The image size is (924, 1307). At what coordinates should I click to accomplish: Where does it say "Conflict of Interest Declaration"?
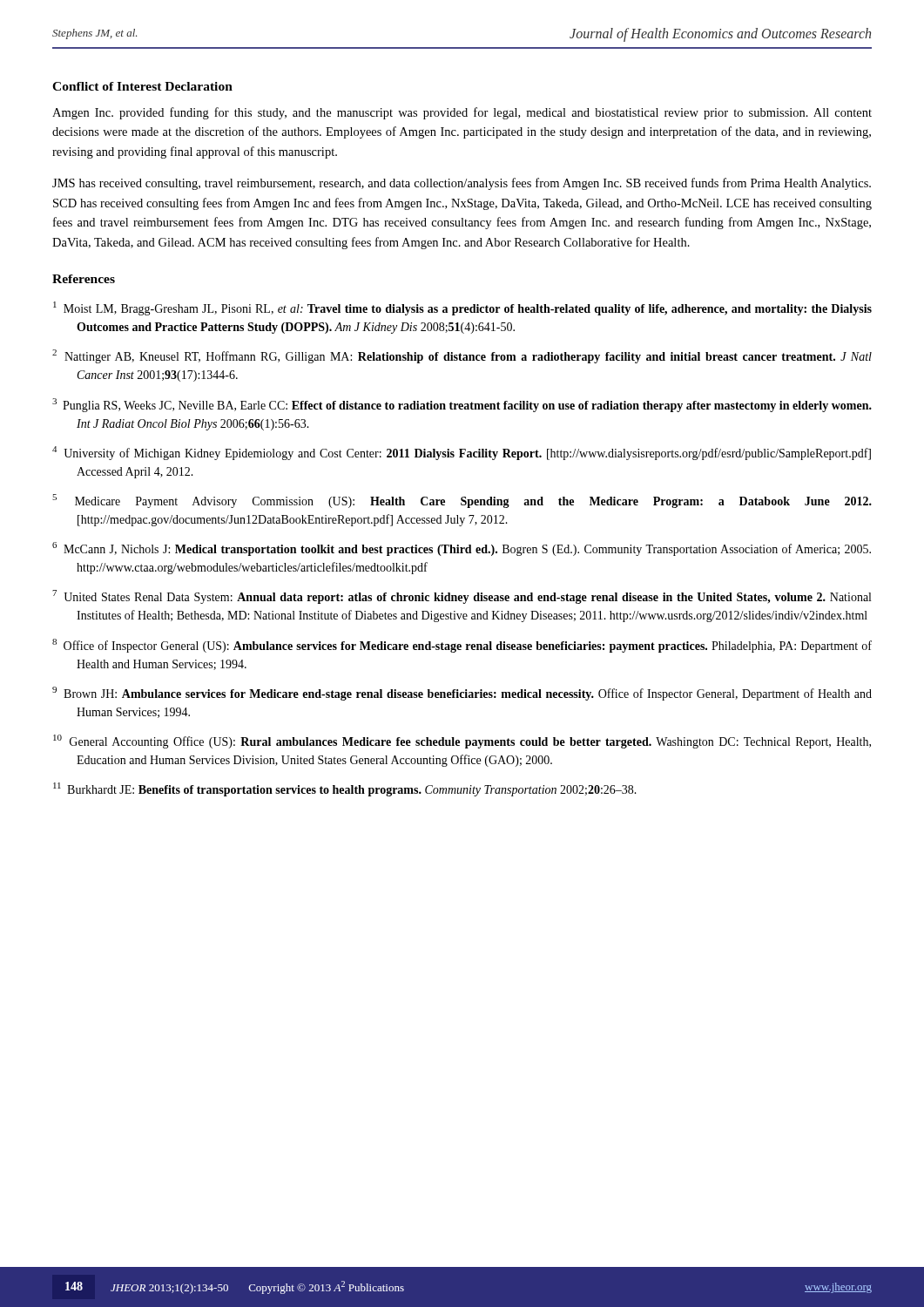(142, 86)
